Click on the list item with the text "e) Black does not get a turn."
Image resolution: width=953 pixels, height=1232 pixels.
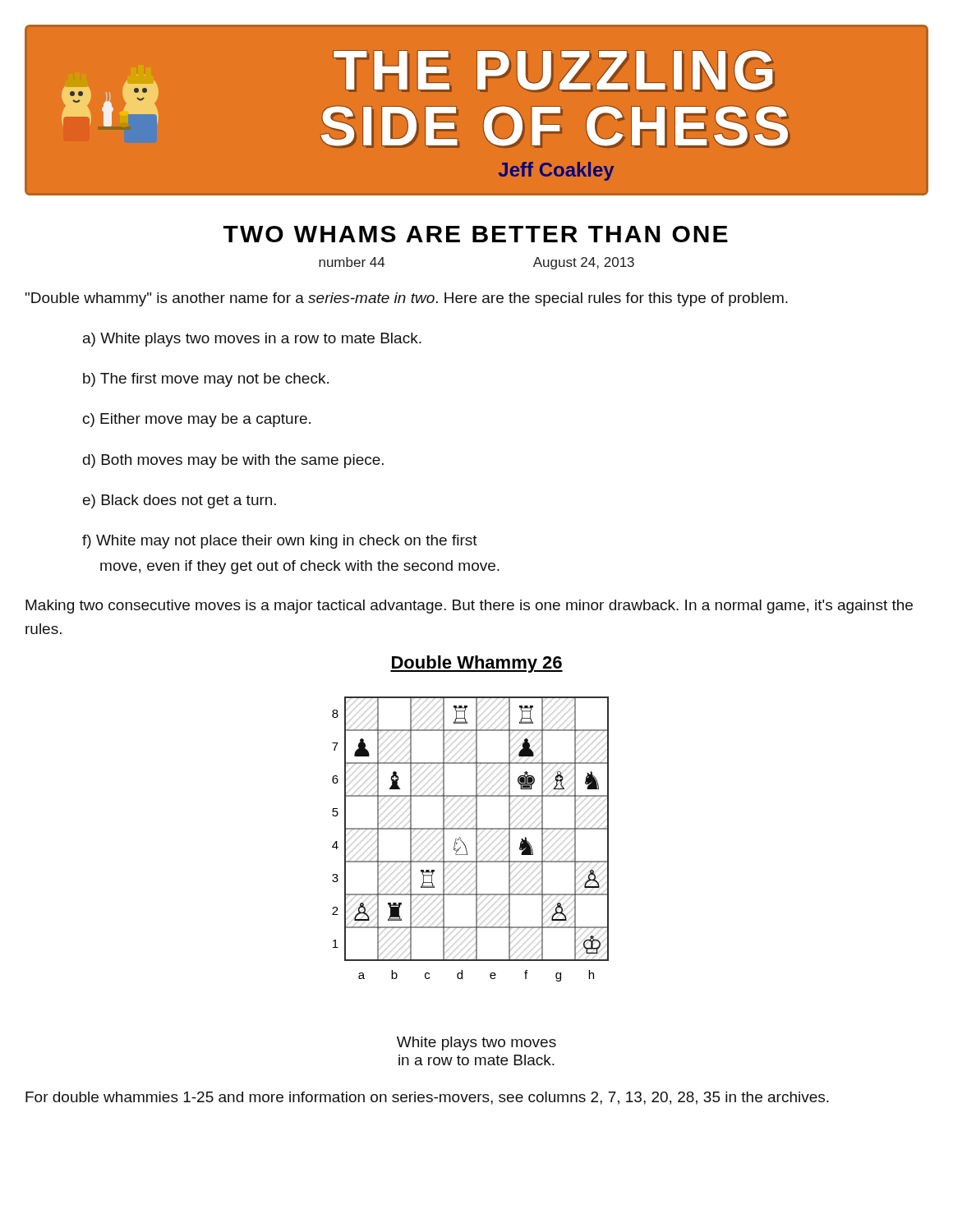180,501
